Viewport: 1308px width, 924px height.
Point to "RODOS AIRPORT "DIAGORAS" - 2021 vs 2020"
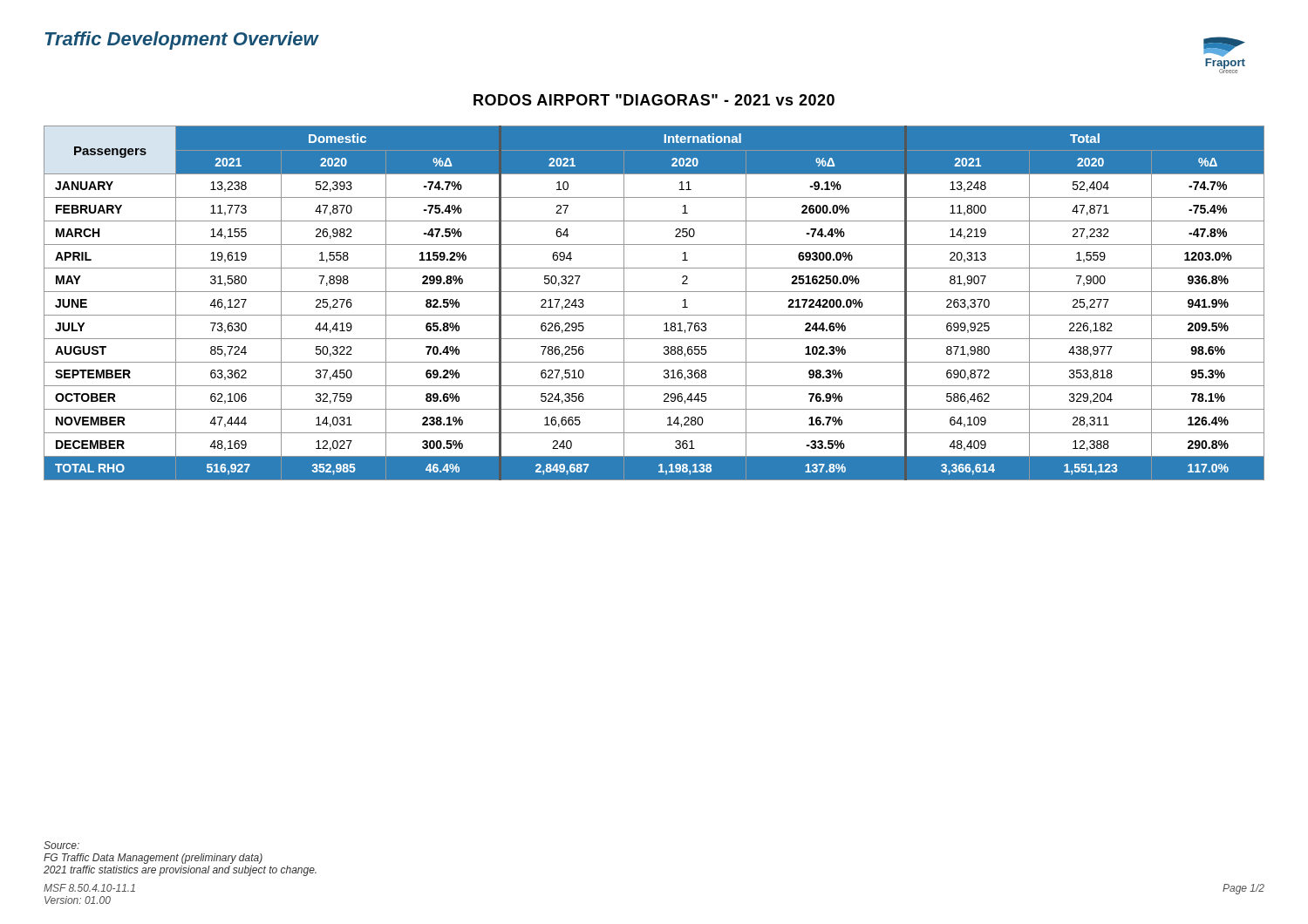coord(654,100)
